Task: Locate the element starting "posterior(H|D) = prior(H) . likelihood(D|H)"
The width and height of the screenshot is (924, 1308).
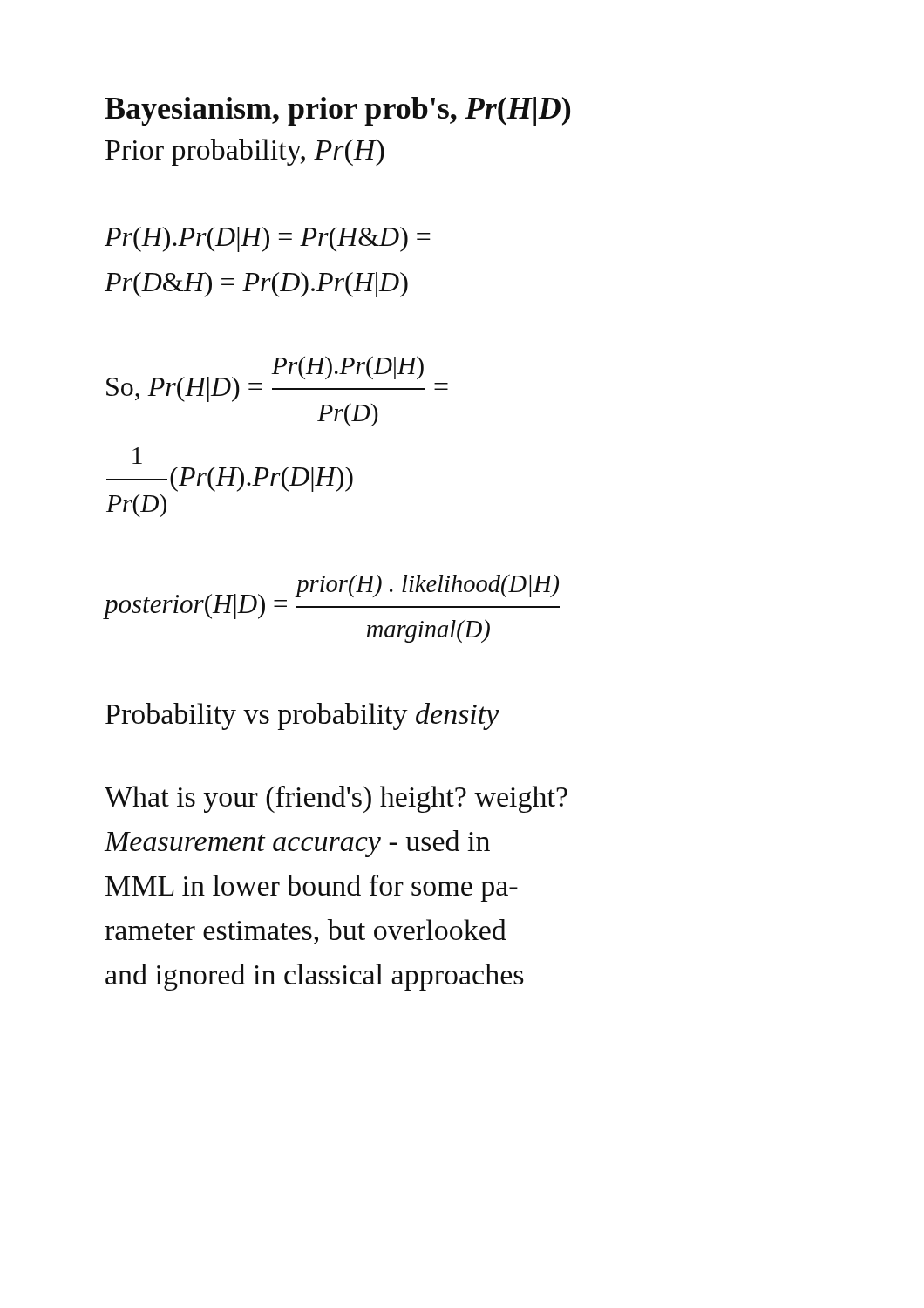Action: tap(332, 607)
